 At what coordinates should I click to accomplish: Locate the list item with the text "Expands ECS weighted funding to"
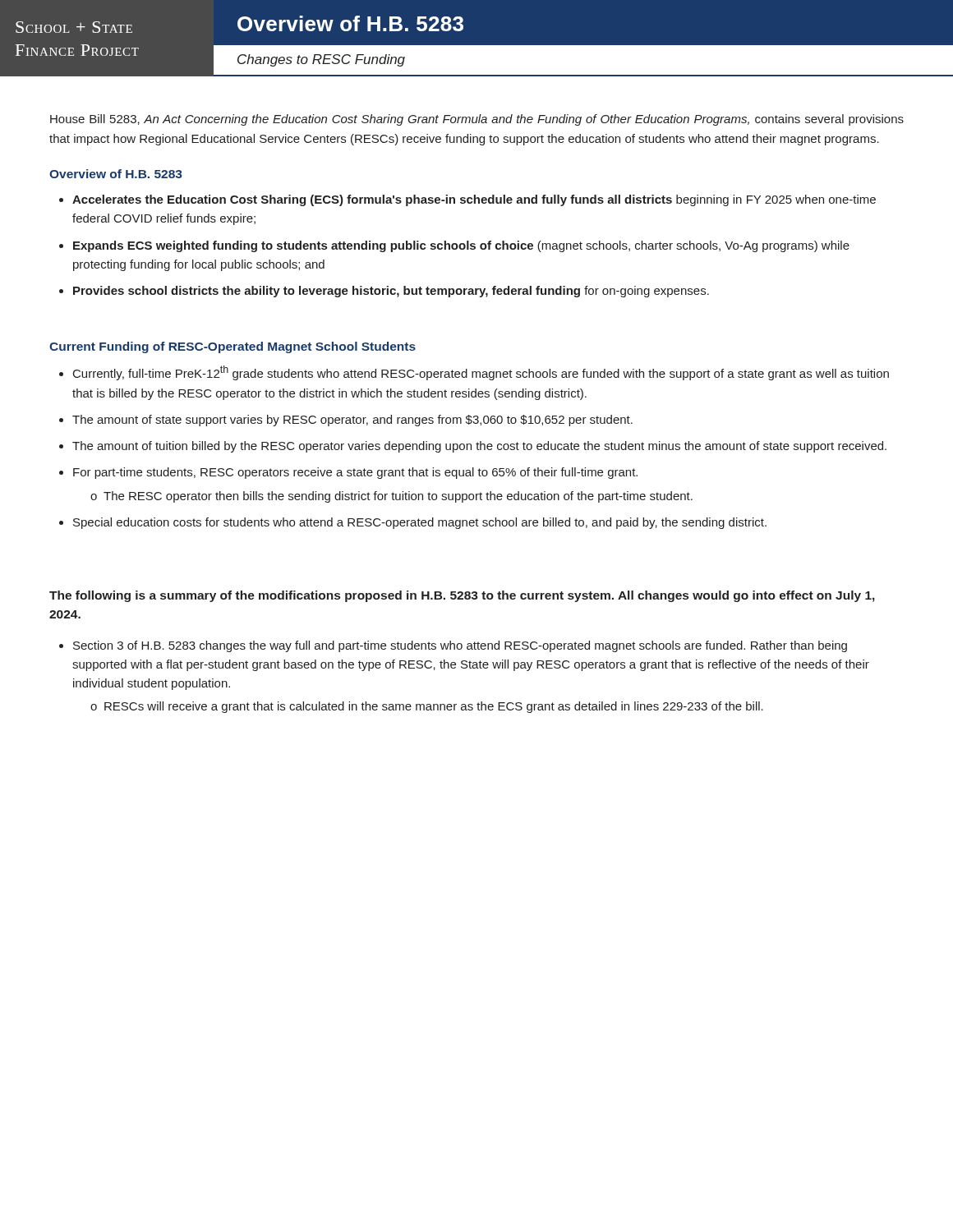(461, 254)
